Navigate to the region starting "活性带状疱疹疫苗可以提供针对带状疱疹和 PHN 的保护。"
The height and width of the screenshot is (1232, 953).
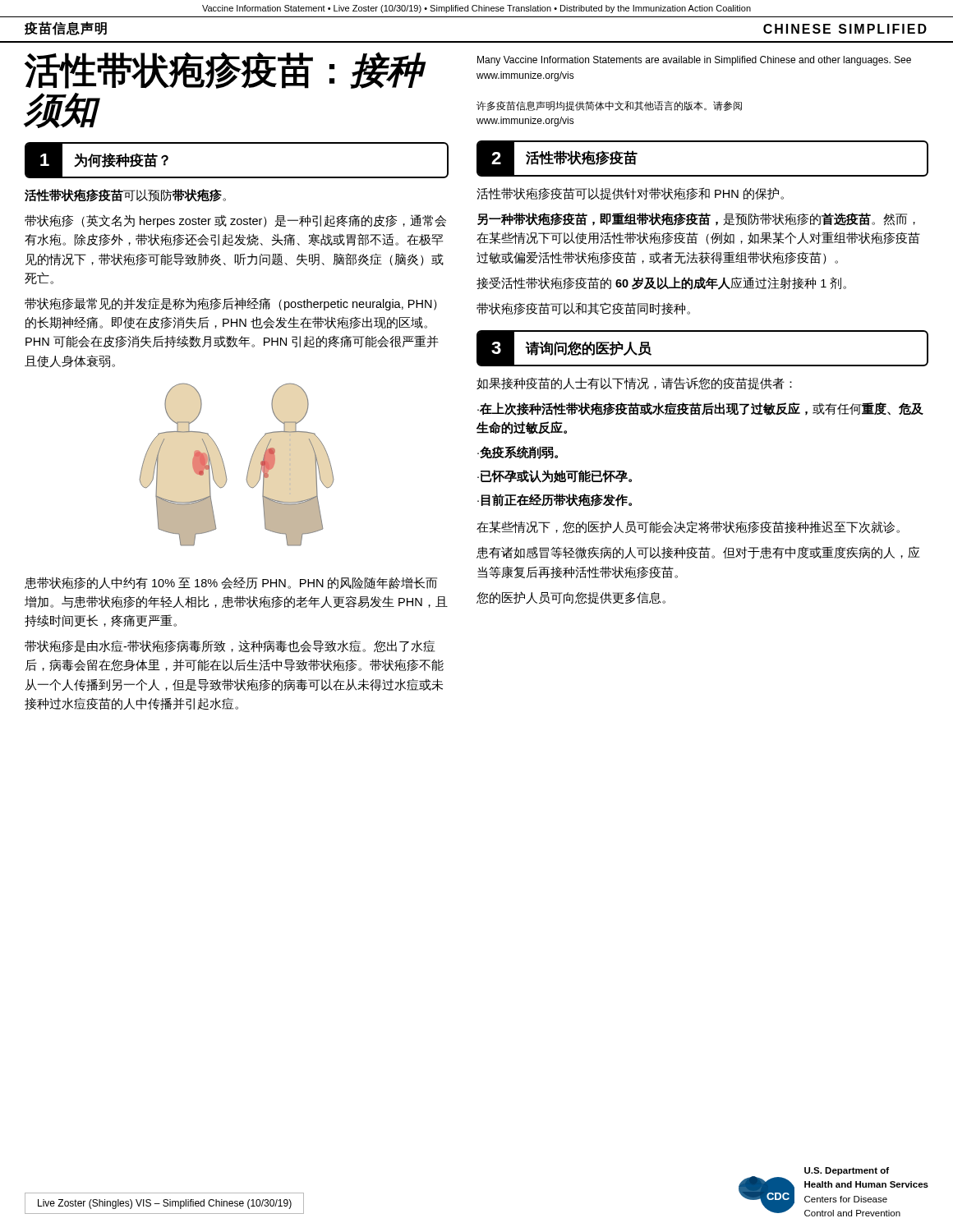pyautogui.click(x=634, y=194)
